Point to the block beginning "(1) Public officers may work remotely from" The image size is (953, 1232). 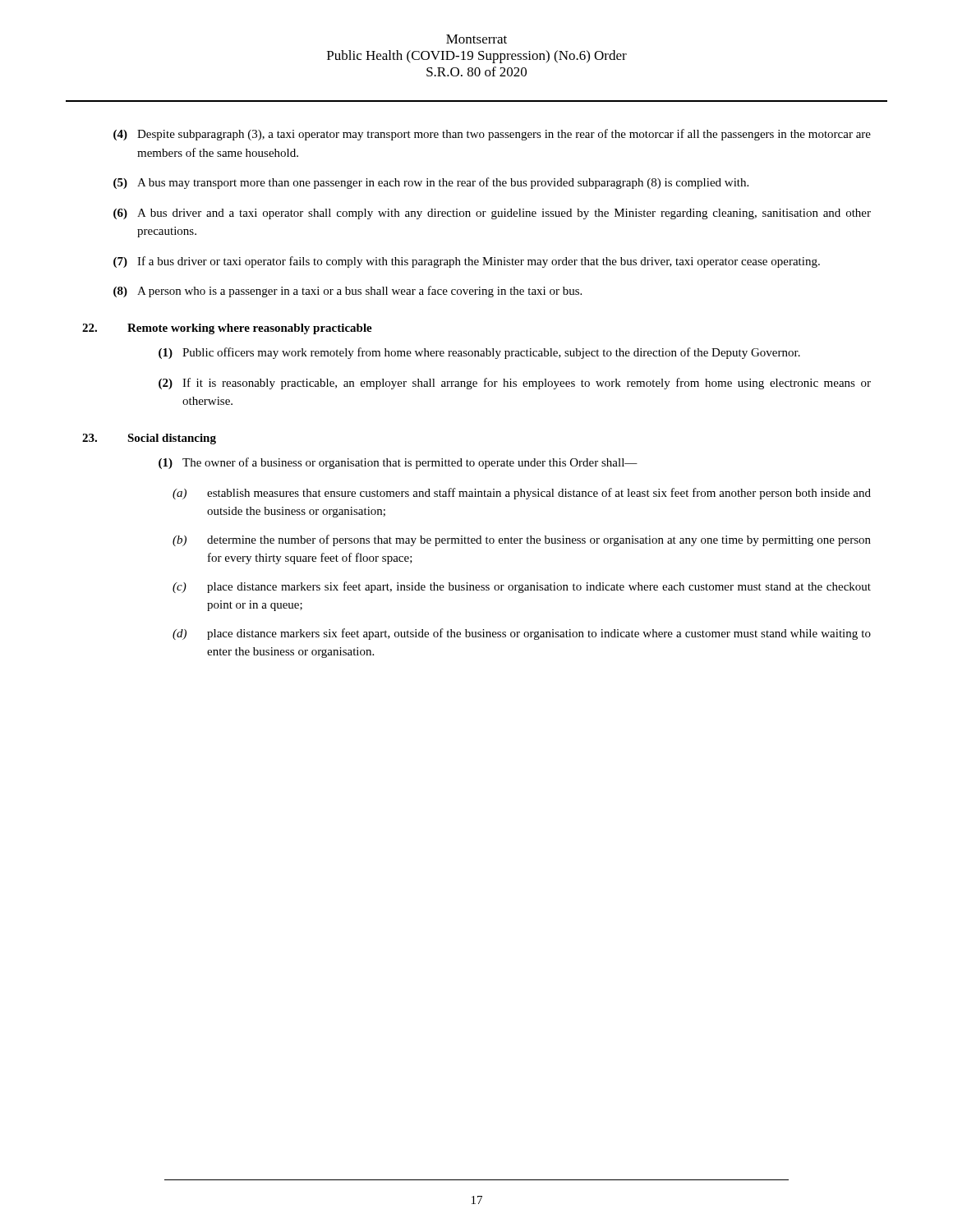point(499,353)
